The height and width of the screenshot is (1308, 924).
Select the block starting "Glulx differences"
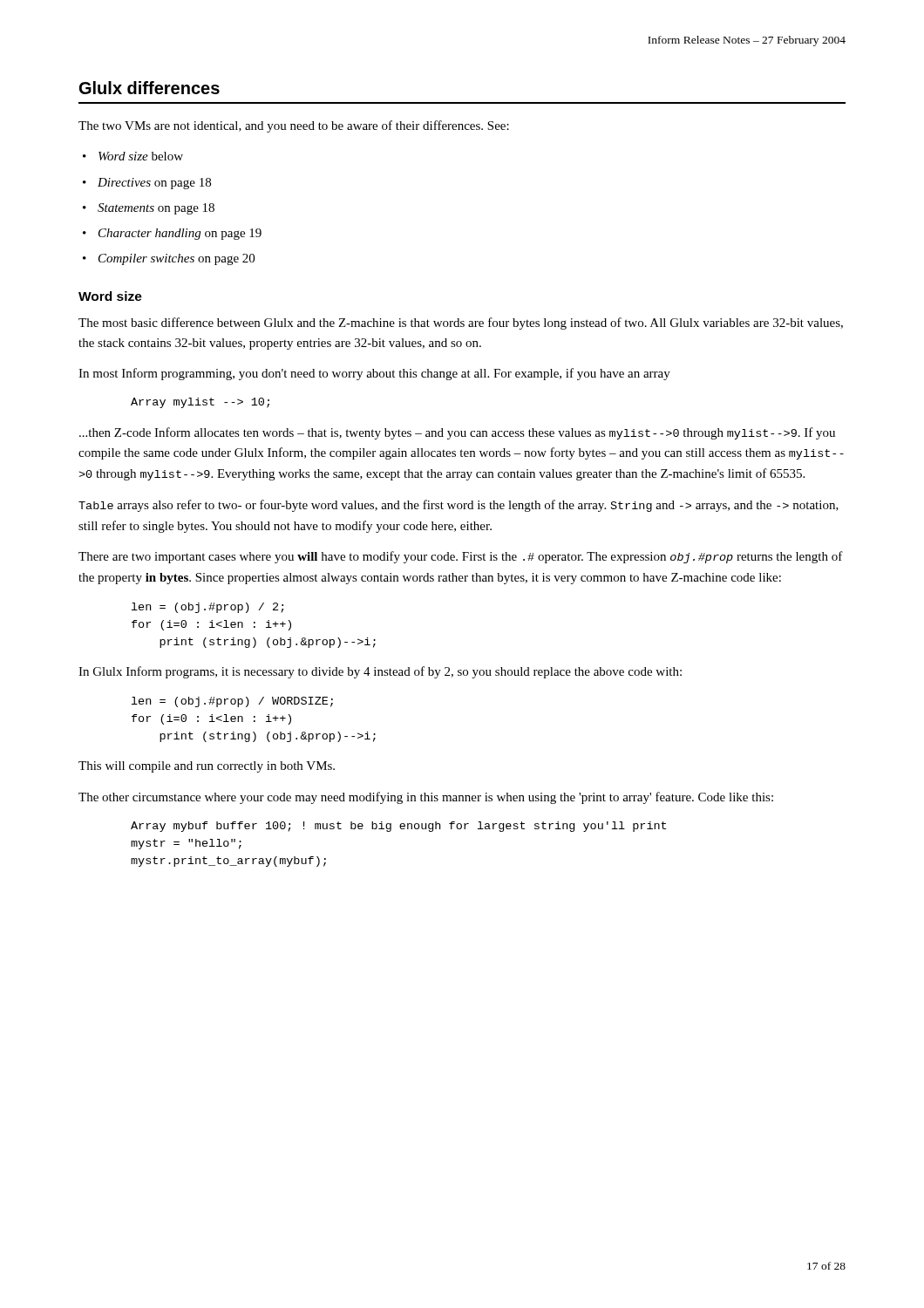pos(462,91)
